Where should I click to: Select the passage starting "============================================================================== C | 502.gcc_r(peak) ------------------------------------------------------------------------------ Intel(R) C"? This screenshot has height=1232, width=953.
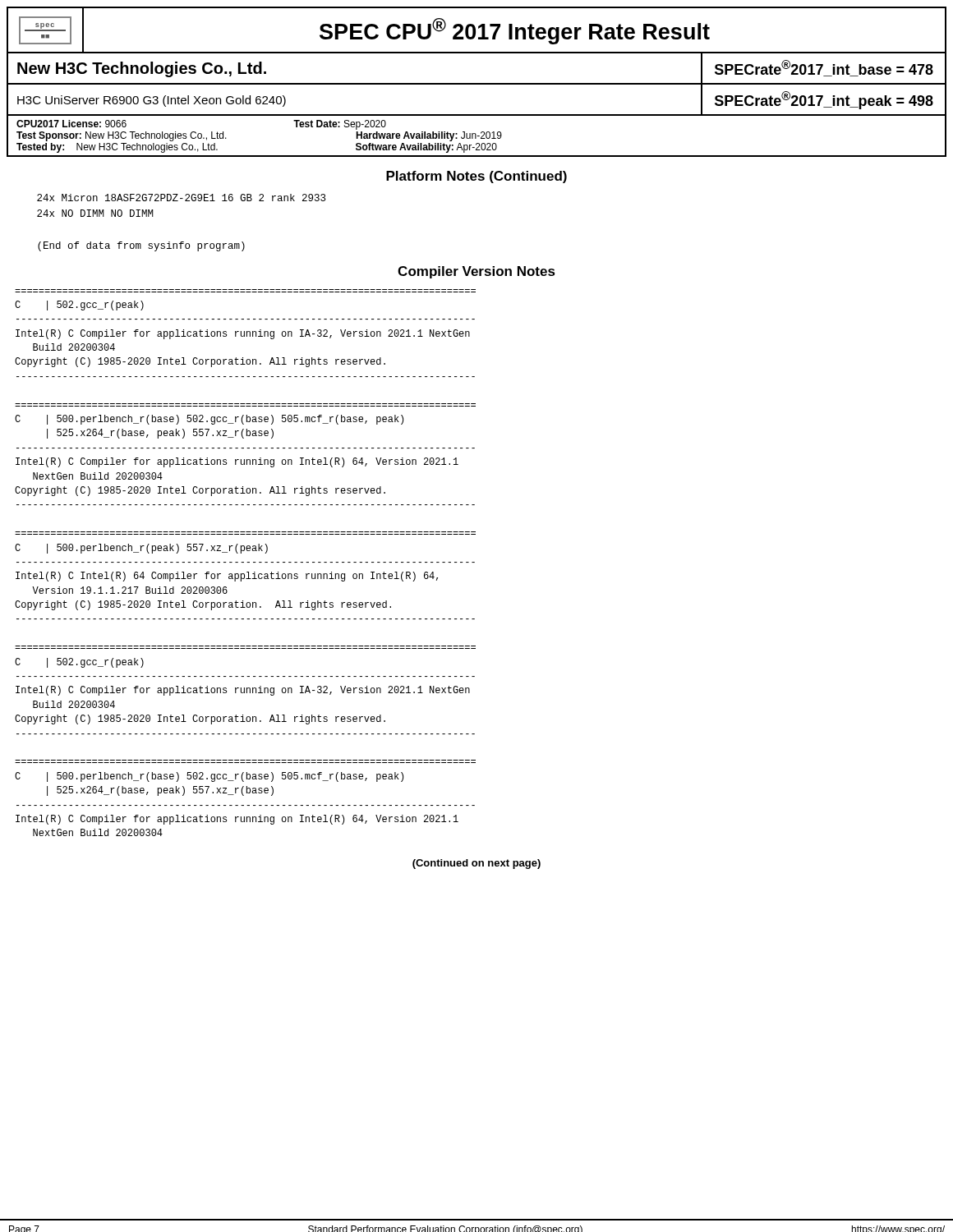point(476,563)
